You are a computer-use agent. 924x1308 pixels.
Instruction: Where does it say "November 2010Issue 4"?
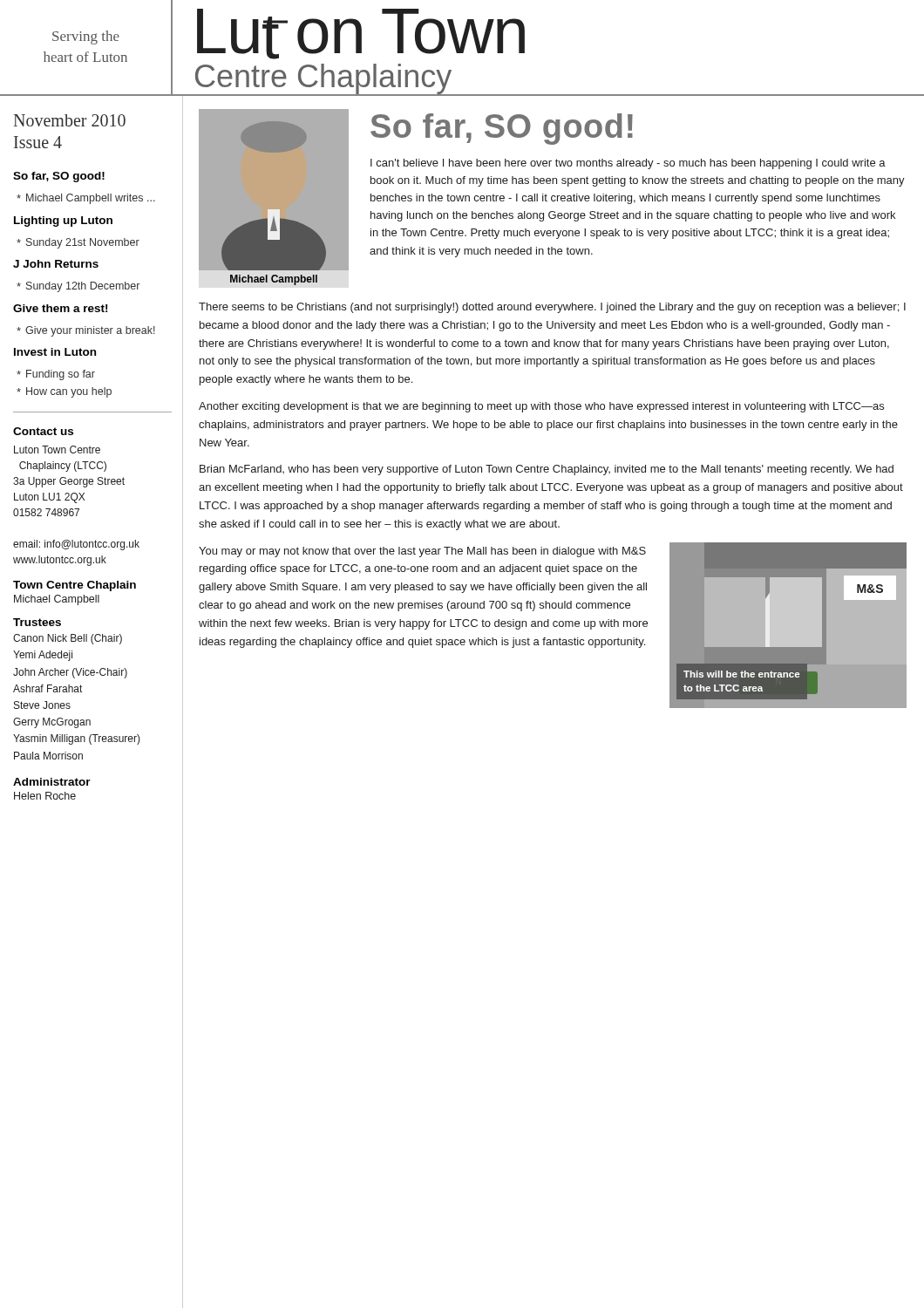coord(69,131)
